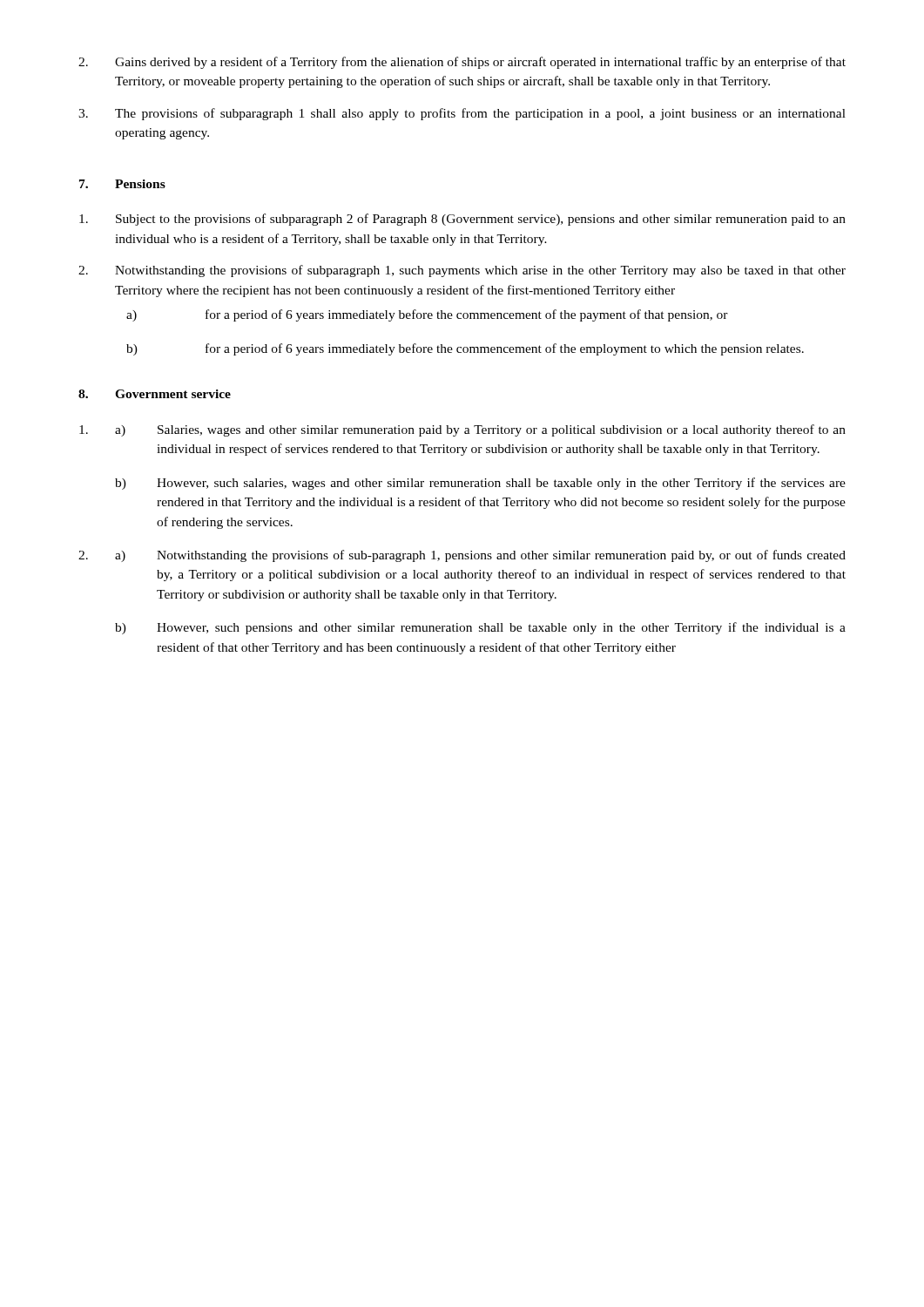Locate the block of text that opens with "Notwithstanding the provisions of subparagraph 1, such"

tap(462, 280)
